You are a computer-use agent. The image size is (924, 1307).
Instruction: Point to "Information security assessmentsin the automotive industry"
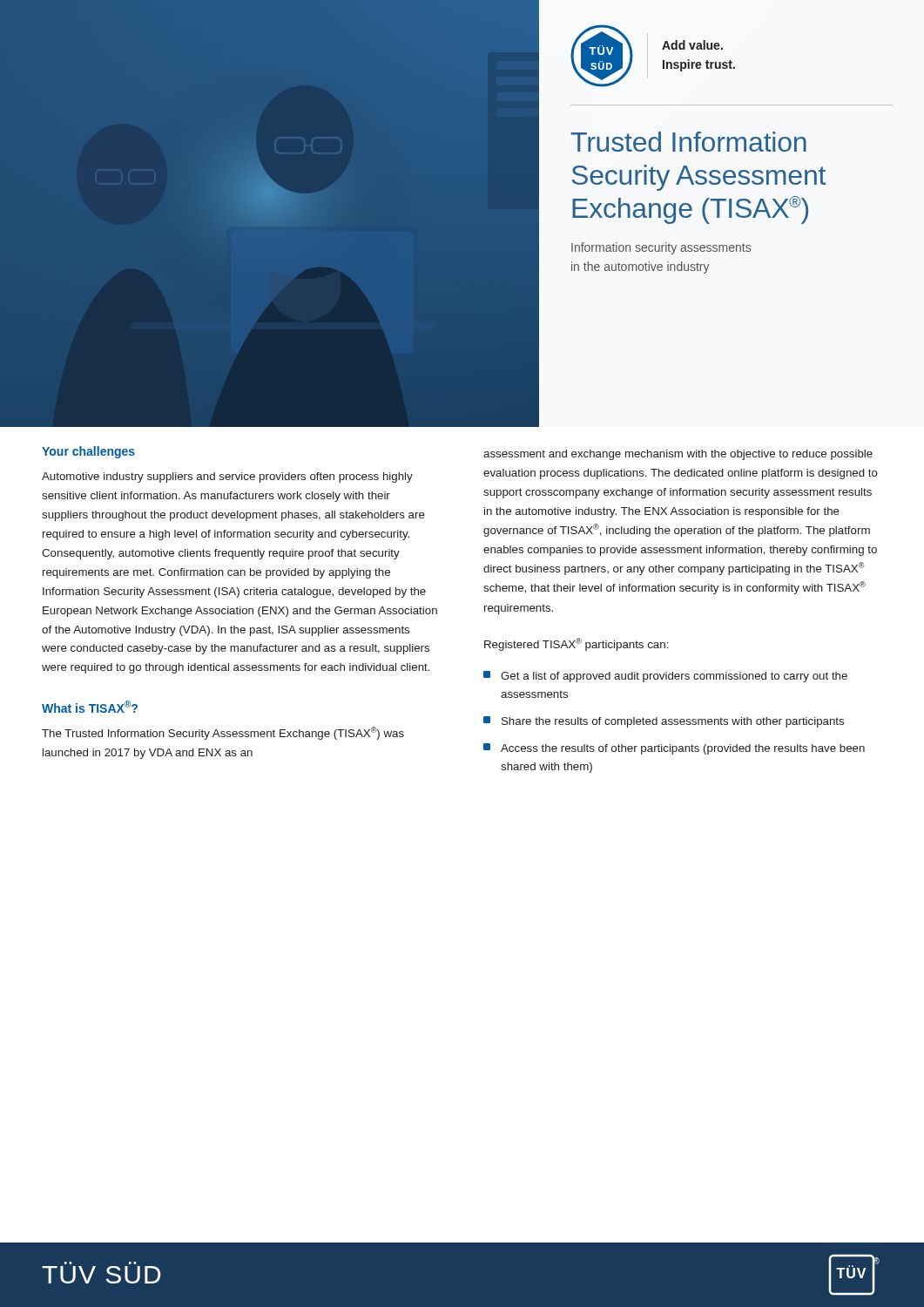pyautogui.click(x=661, y=257)
